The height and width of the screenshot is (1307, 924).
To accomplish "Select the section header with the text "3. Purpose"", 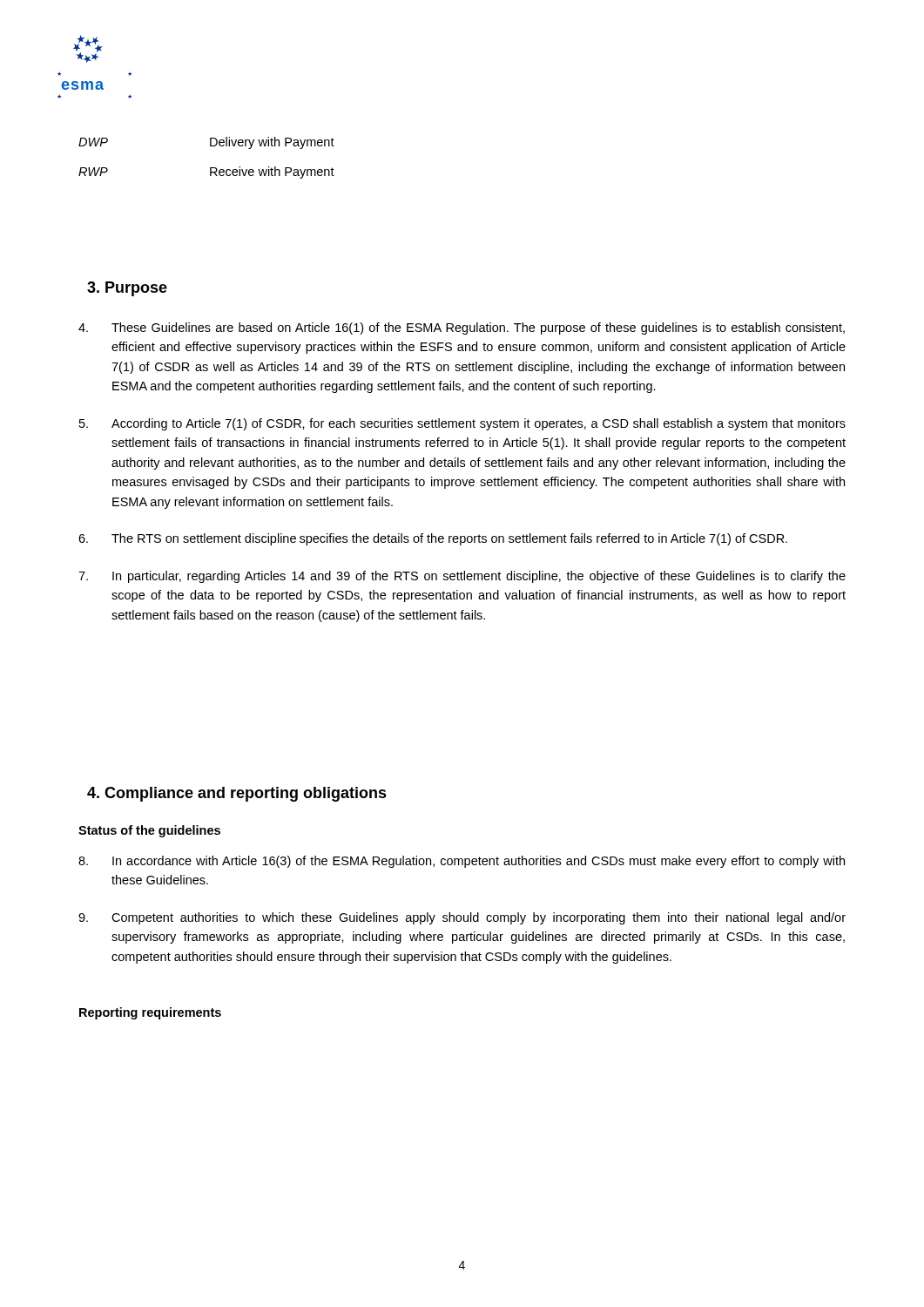I will [x=123, y=288].
